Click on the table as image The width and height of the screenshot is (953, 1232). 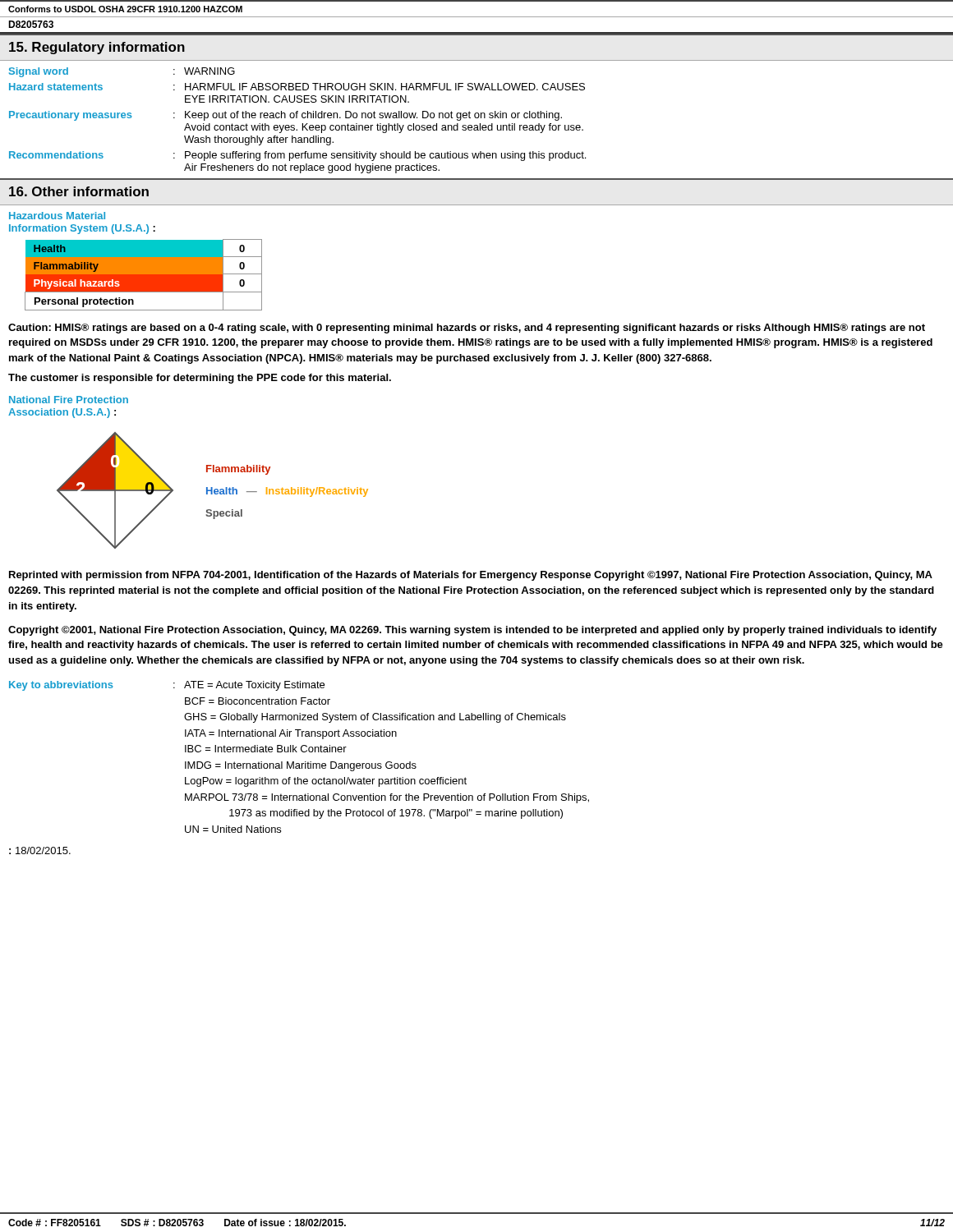(476, 276)
